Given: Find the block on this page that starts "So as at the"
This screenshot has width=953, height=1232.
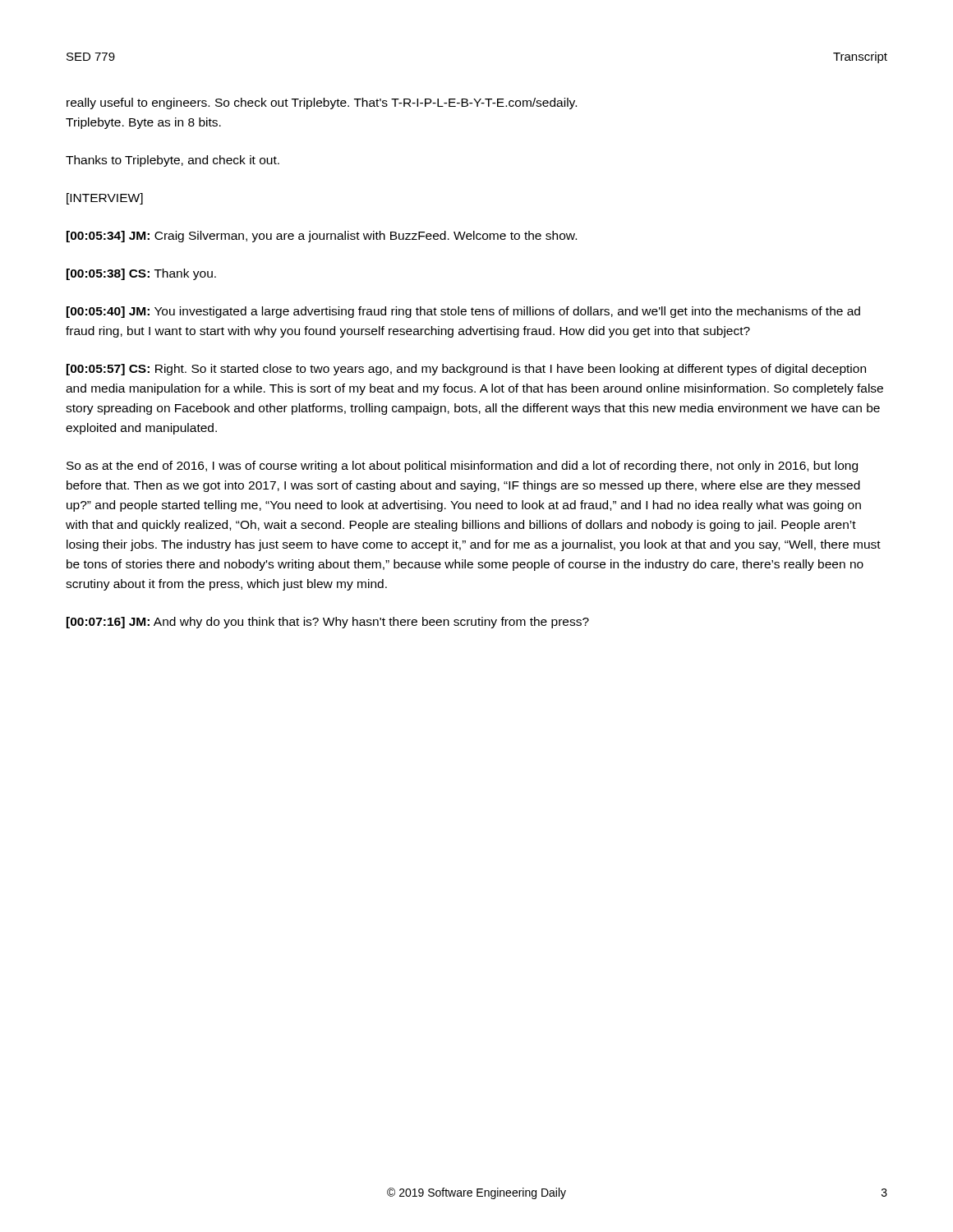Looking at the screenshot, I should 473,525.
